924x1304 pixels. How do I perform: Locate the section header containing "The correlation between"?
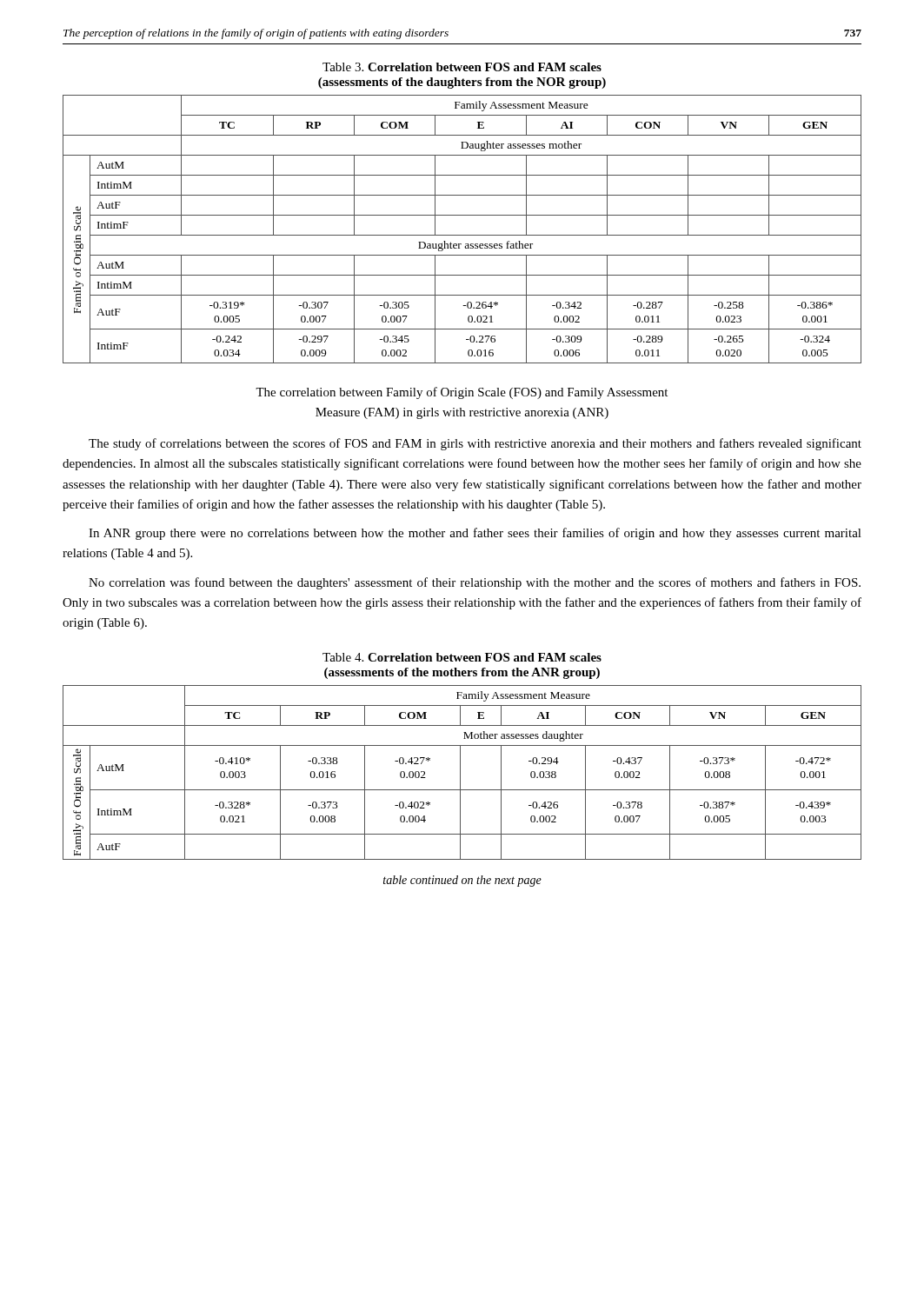coord(462,402)
